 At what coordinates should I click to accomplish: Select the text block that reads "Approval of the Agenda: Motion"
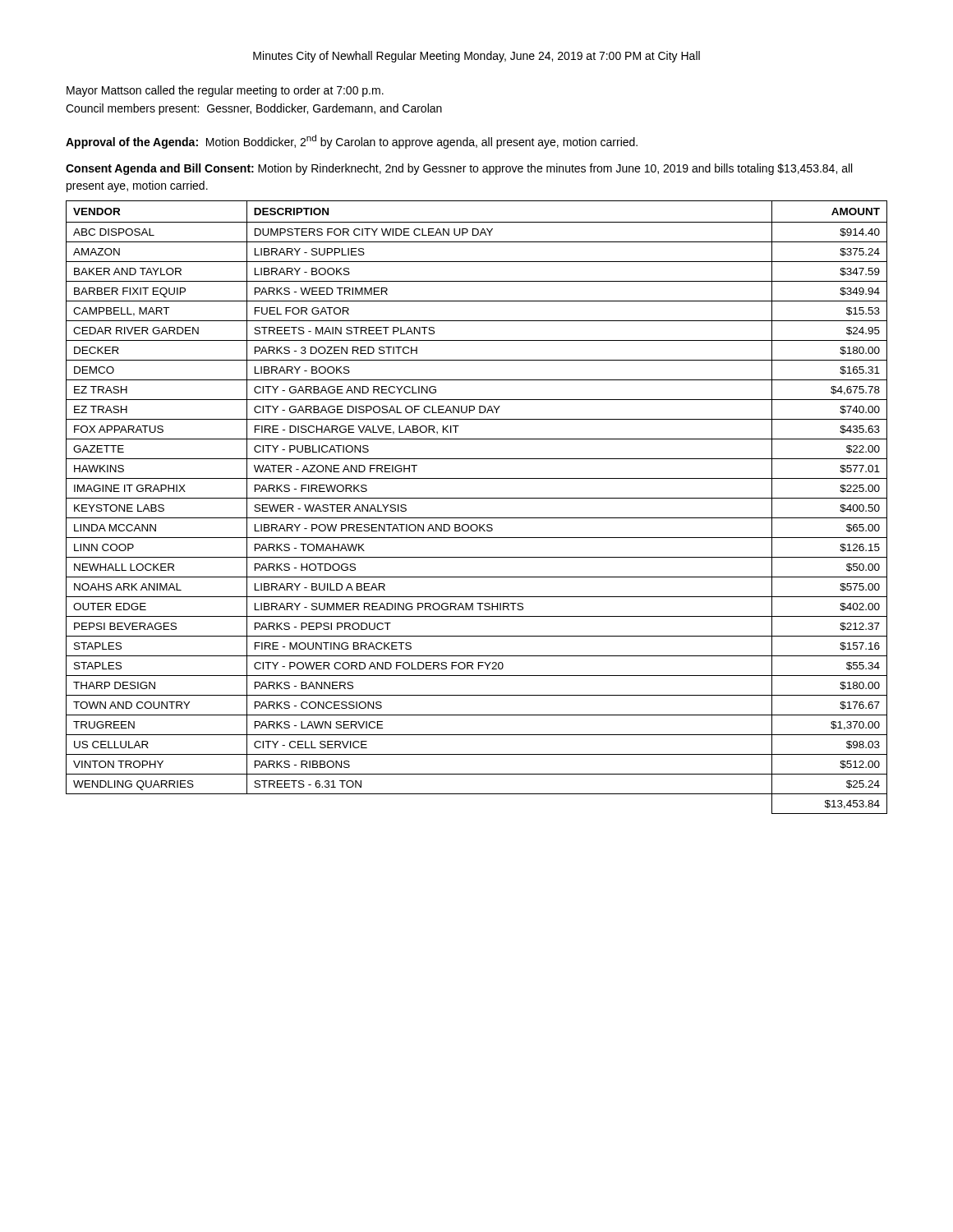coord(352,141)
